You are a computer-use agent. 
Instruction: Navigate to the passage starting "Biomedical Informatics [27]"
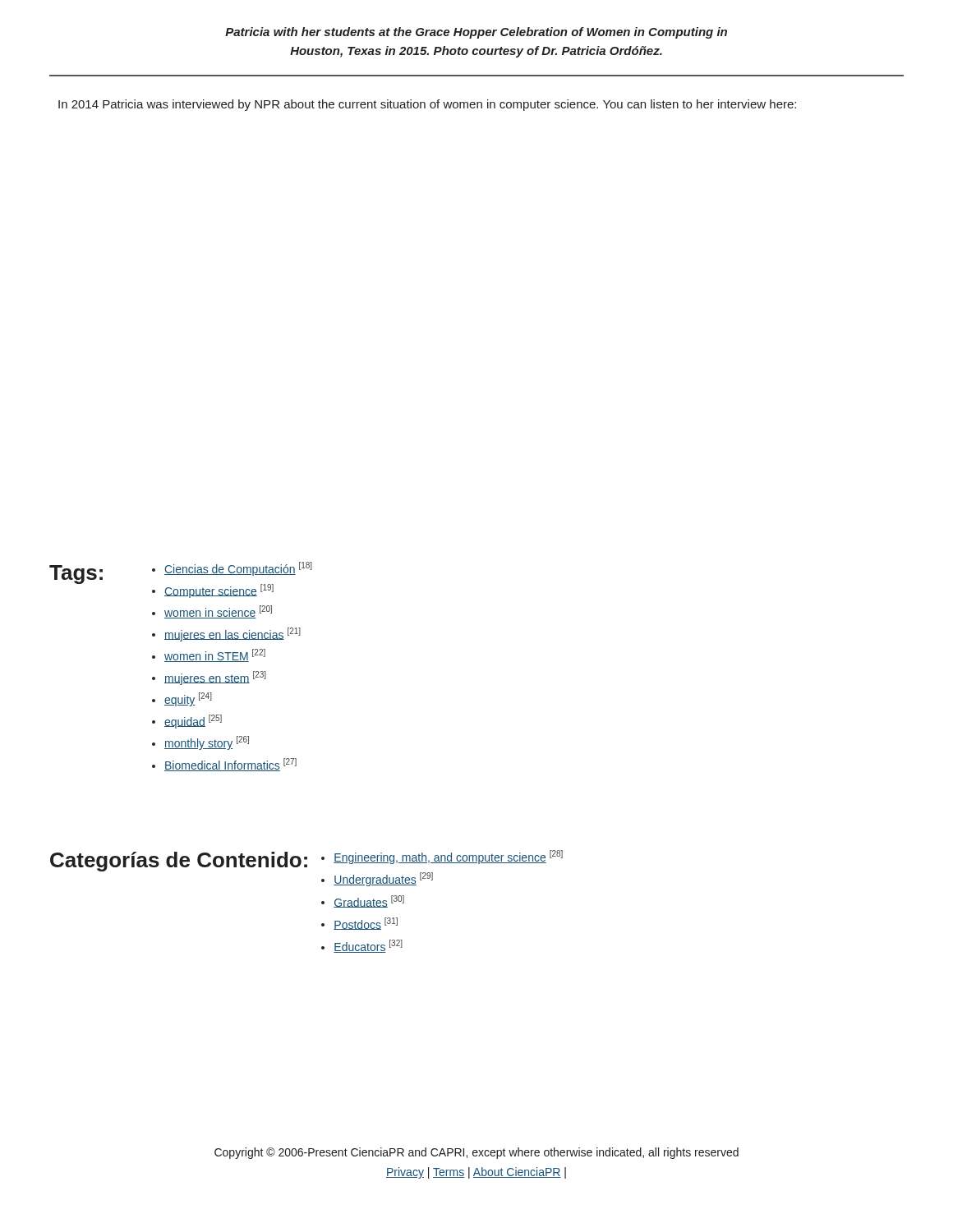(x=231, y=764)
